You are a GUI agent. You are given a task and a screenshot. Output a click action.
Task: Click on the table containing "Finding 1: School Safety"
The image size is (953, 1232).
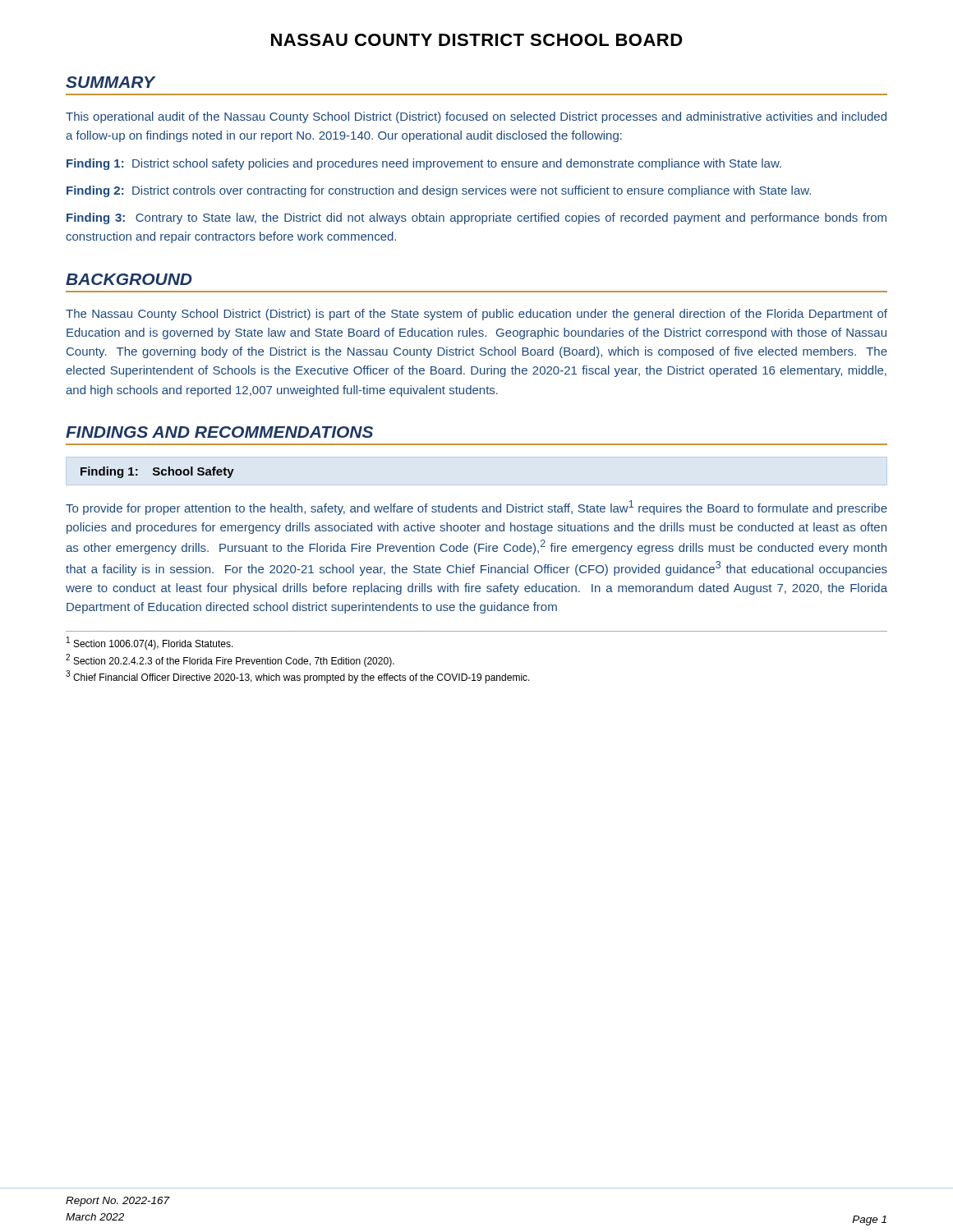(x=476, y=471)
